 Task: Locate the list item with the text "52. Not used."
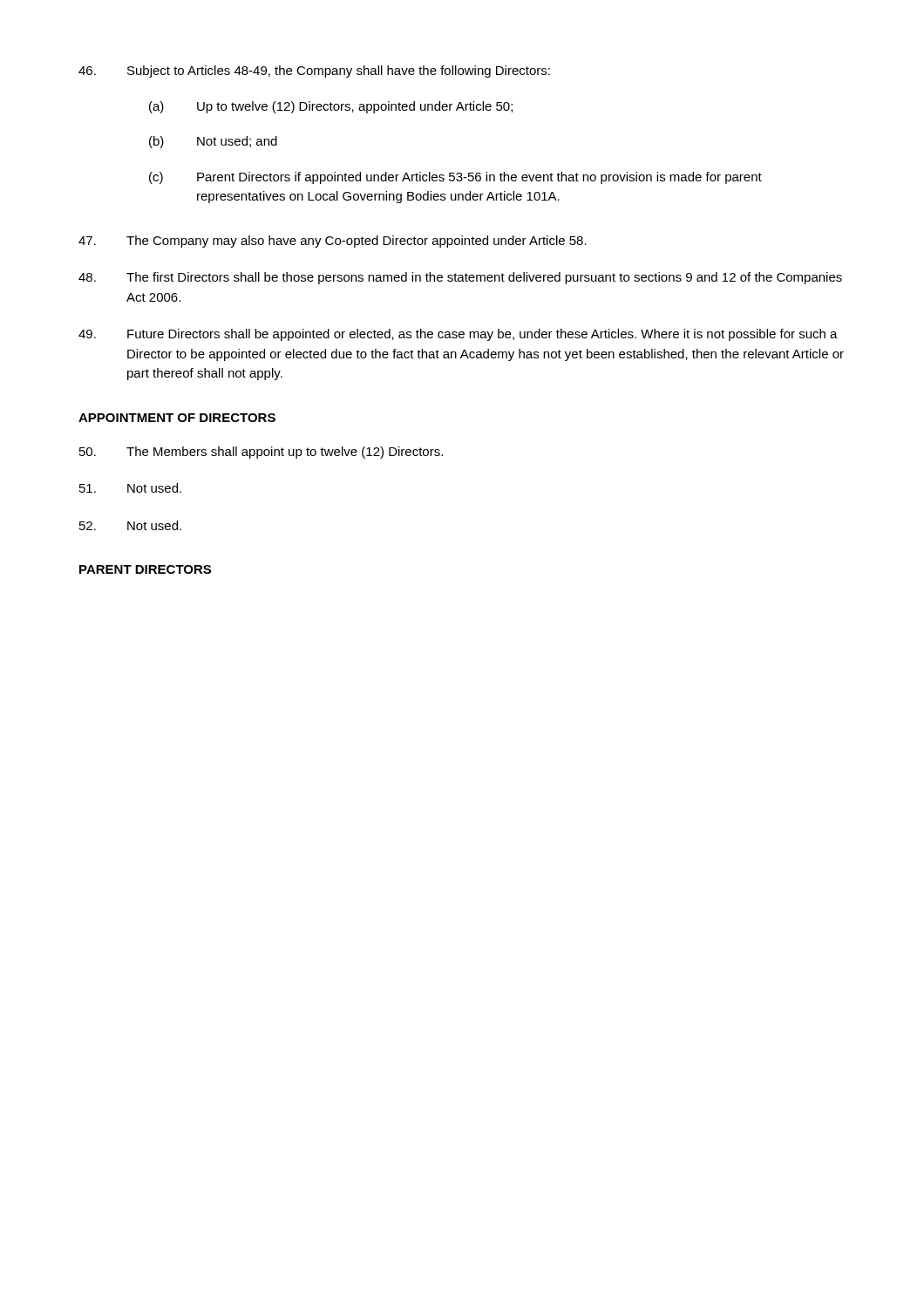click(x=130, y=526)
